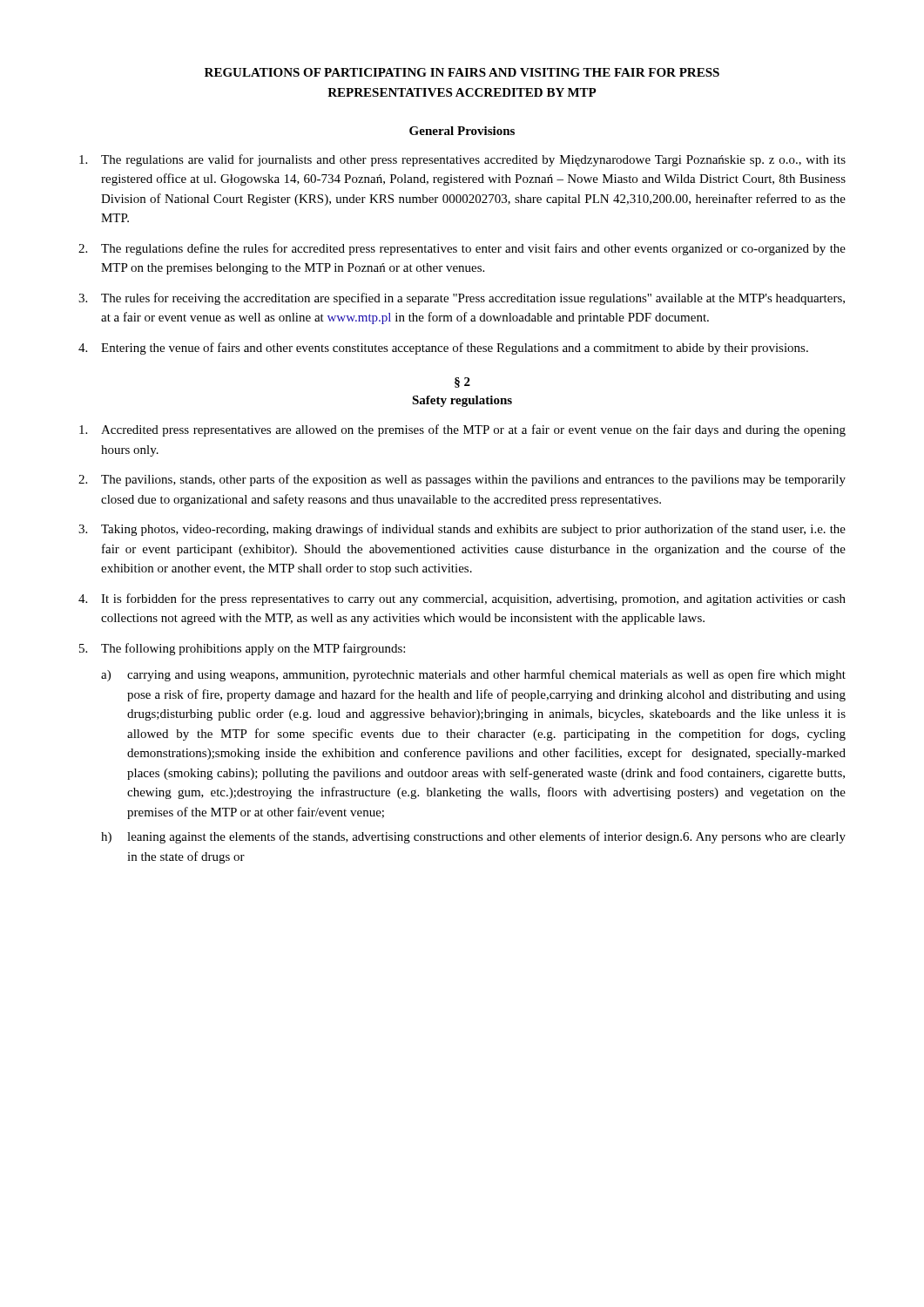Click on the section header that says "Safety regulations"

(x=462, y=400)
